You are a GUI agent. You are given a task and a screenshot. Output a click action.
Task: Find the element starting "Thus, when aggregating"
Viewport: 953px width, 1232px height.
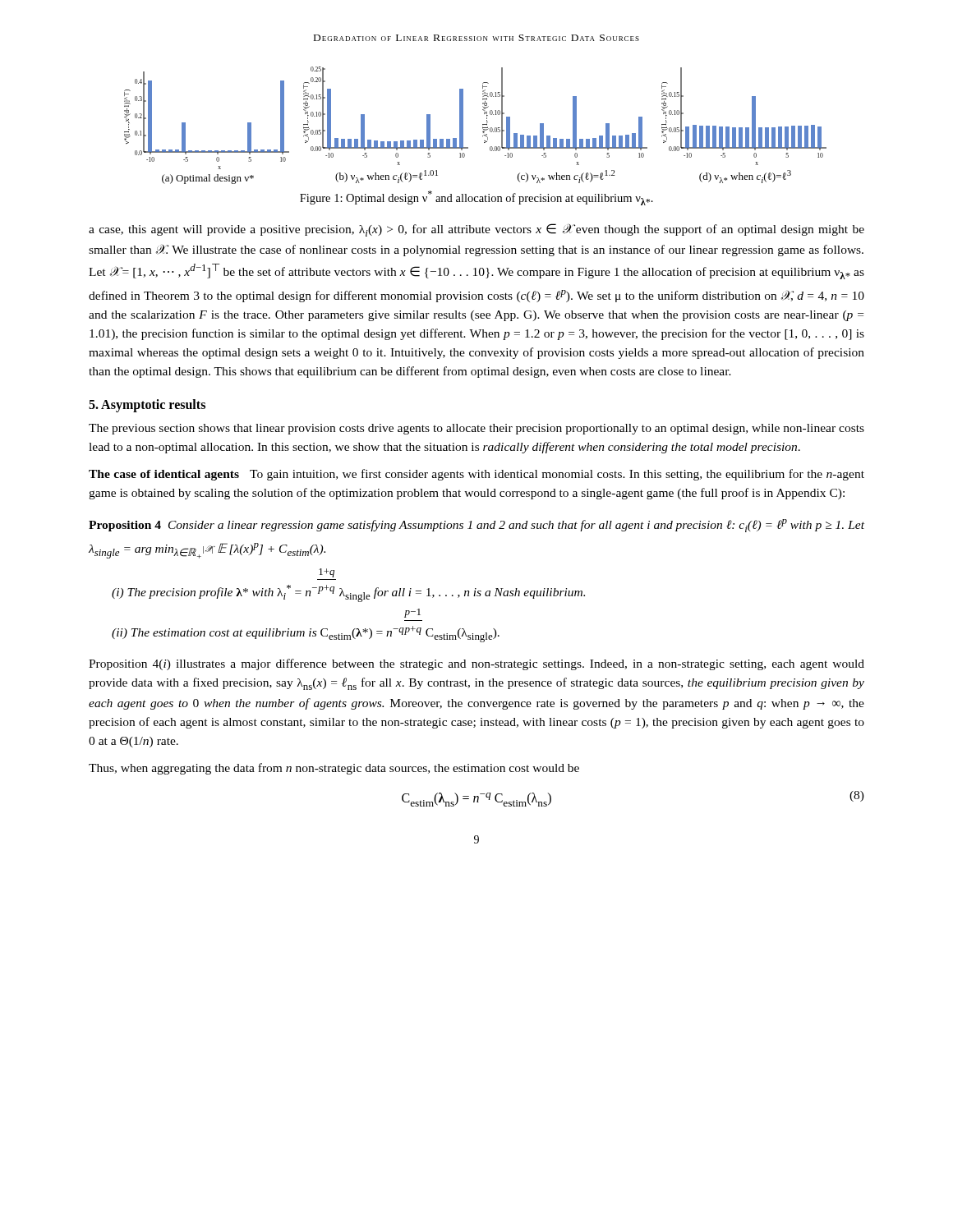334,768
